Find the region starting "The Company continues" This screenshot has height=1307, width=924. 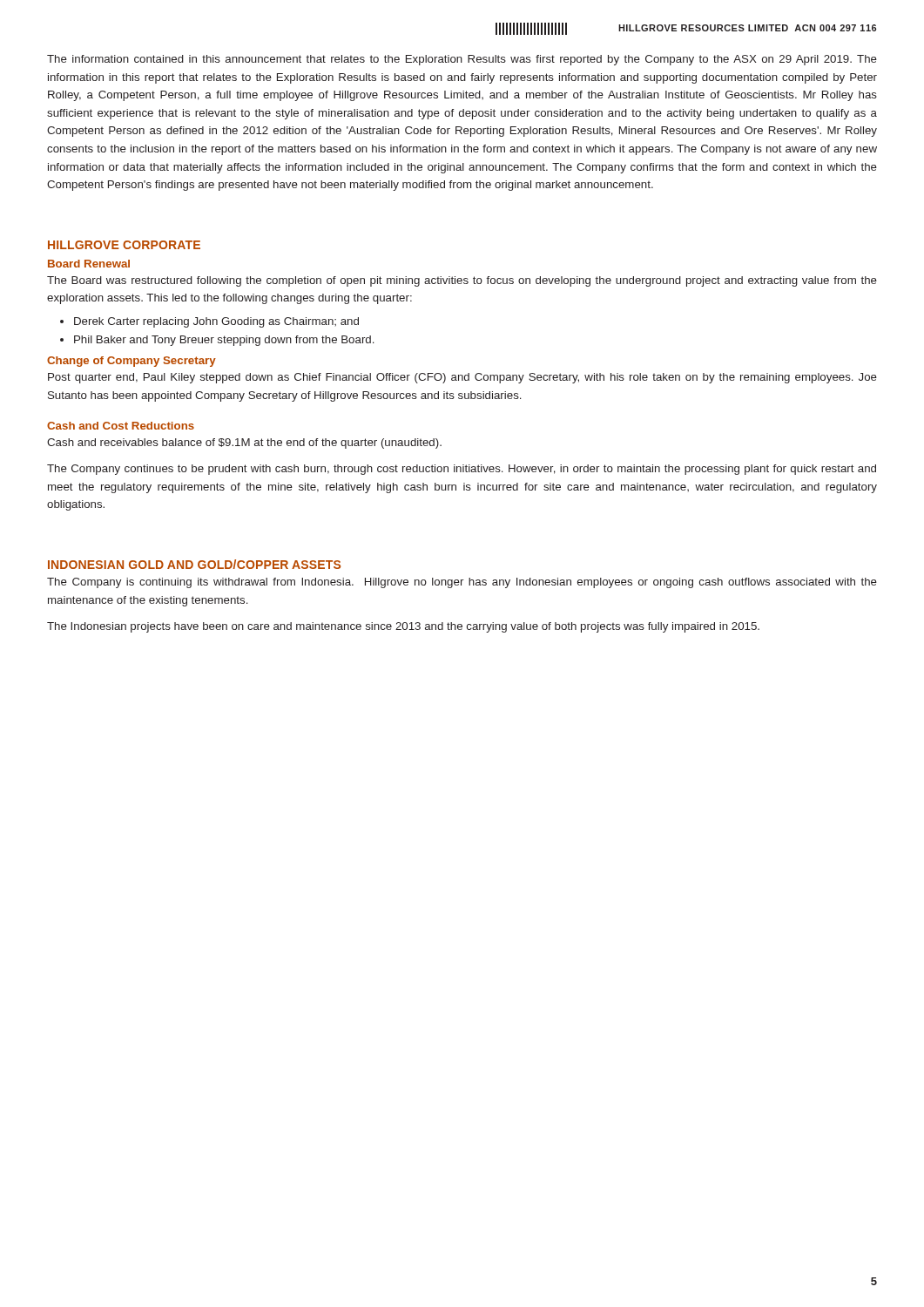[462, 486]
